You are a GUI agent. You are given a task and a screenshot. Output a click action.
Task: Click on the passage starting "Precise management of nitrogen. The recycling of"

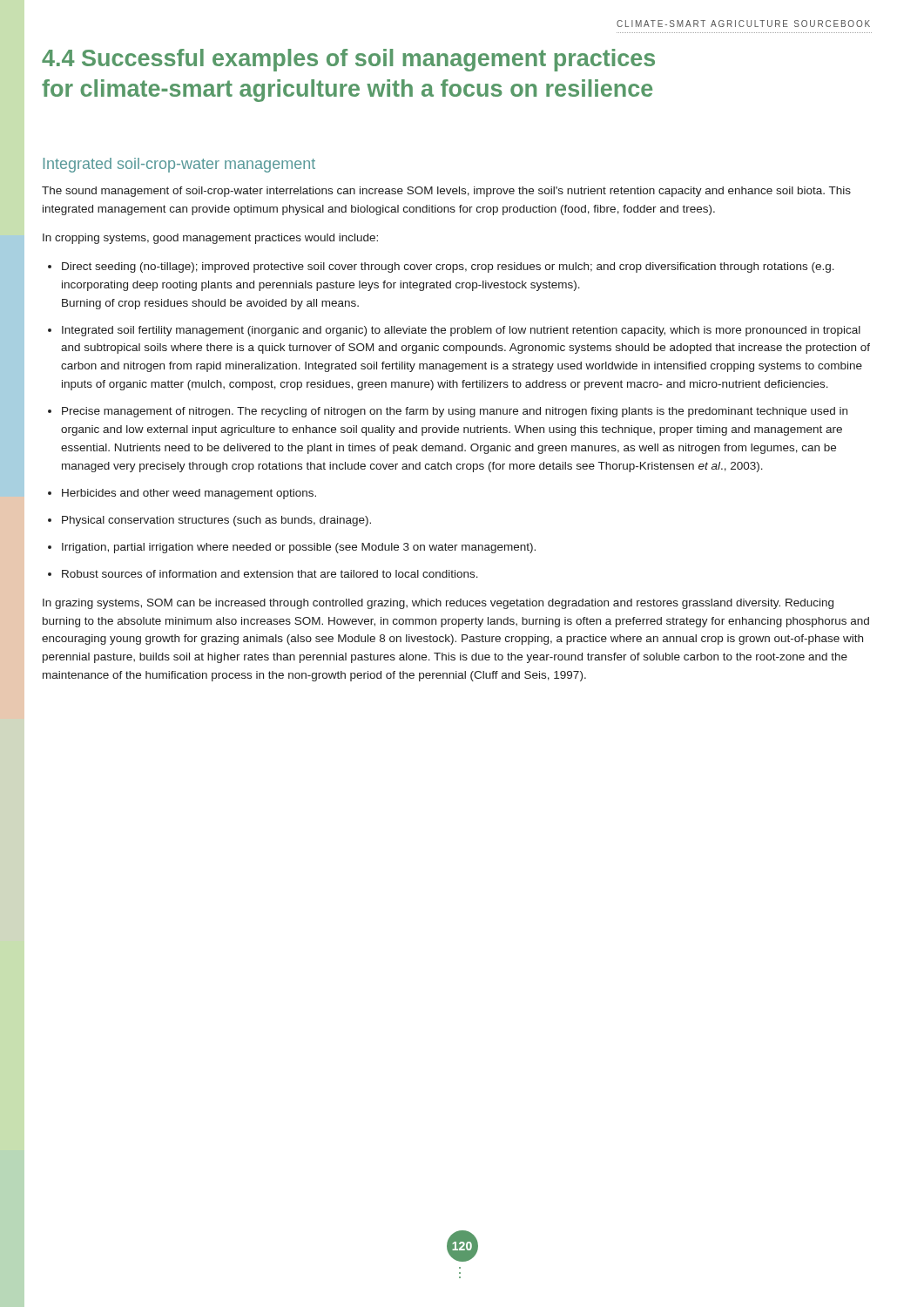click(455, 438)
